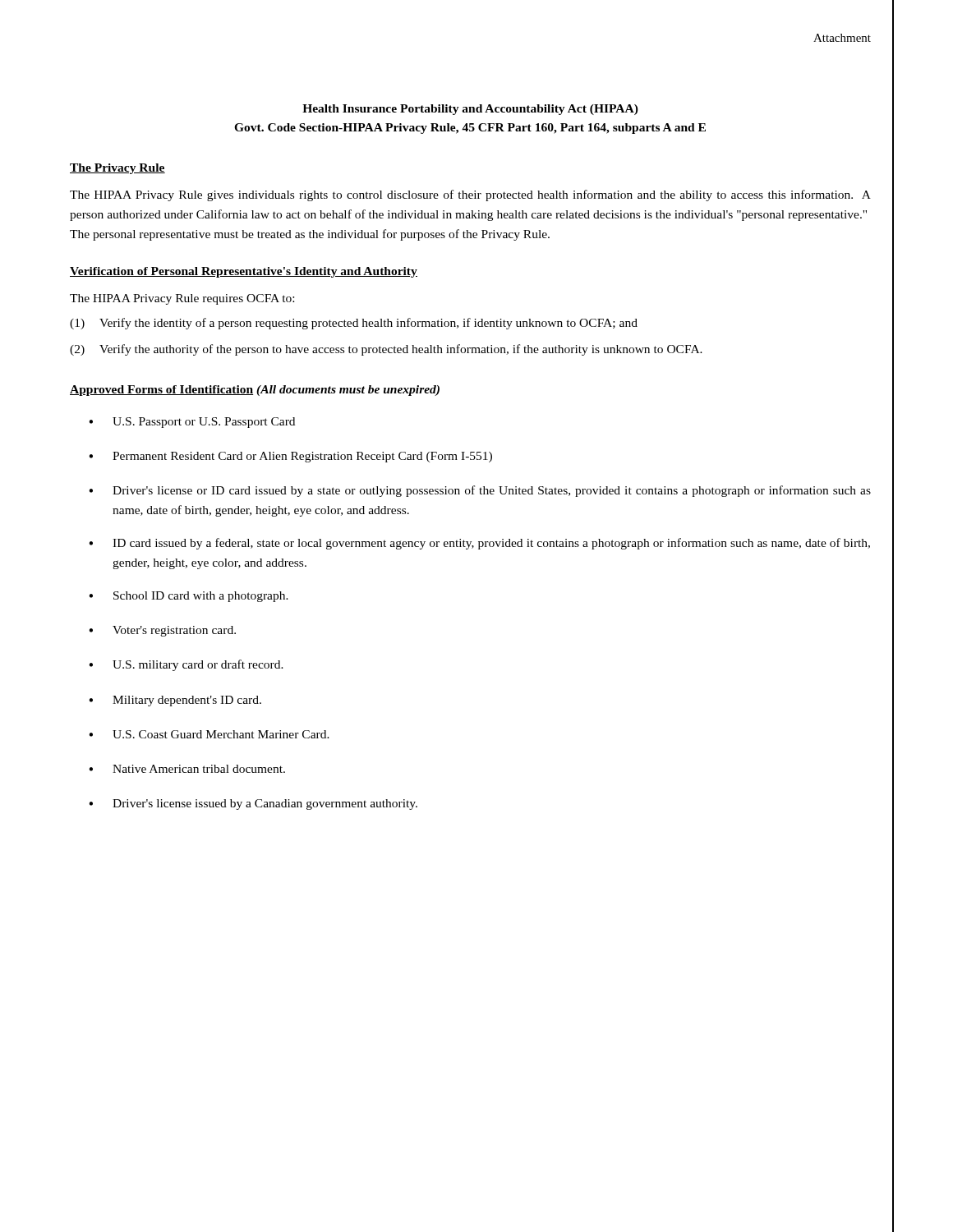Locate the block of text that opens with "(1) Verify the identity"

click(x=470, y=322)
